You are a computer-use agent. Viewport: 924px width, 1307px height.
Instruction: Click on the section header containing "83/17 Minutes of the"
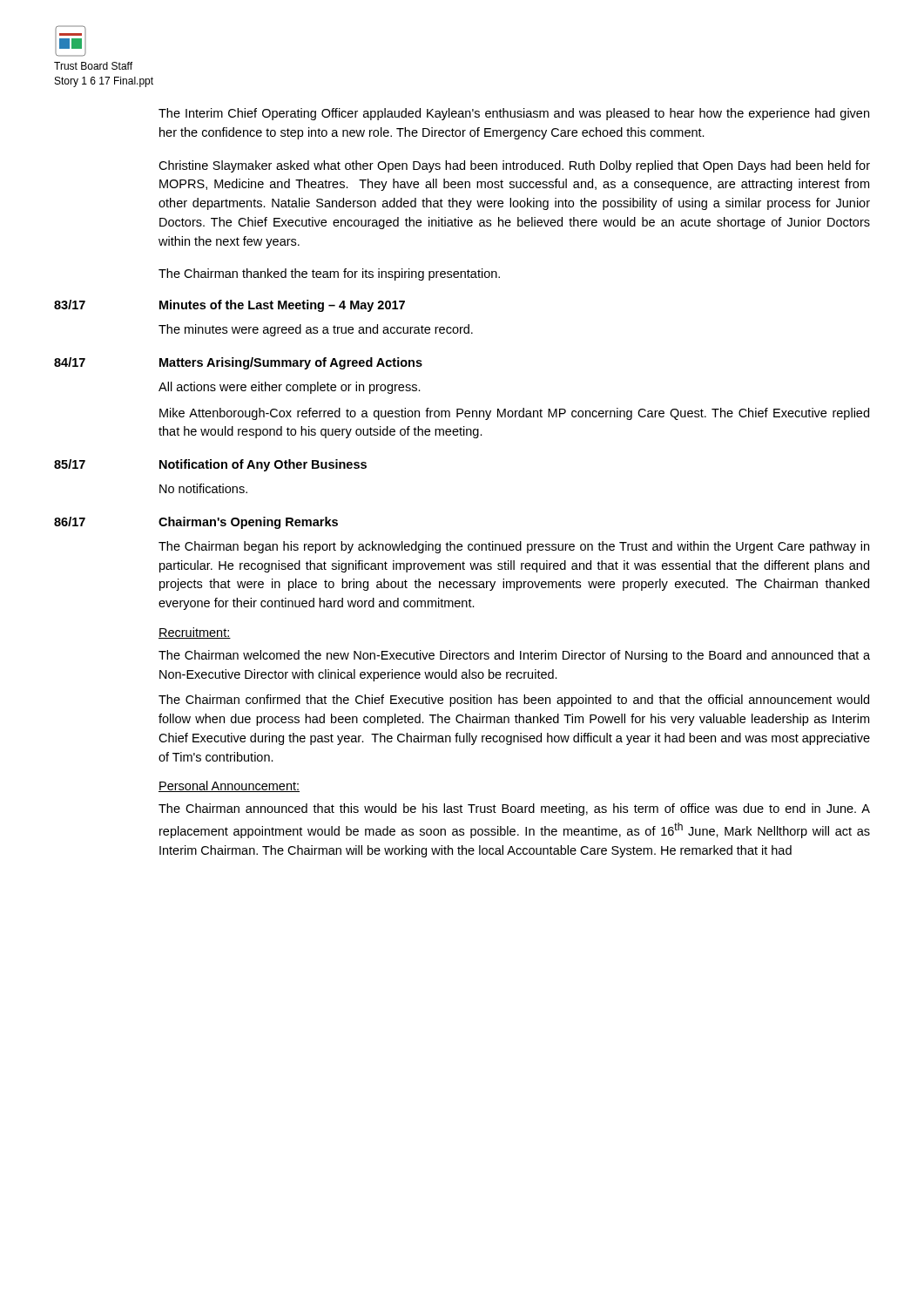[x=230, y=305]
